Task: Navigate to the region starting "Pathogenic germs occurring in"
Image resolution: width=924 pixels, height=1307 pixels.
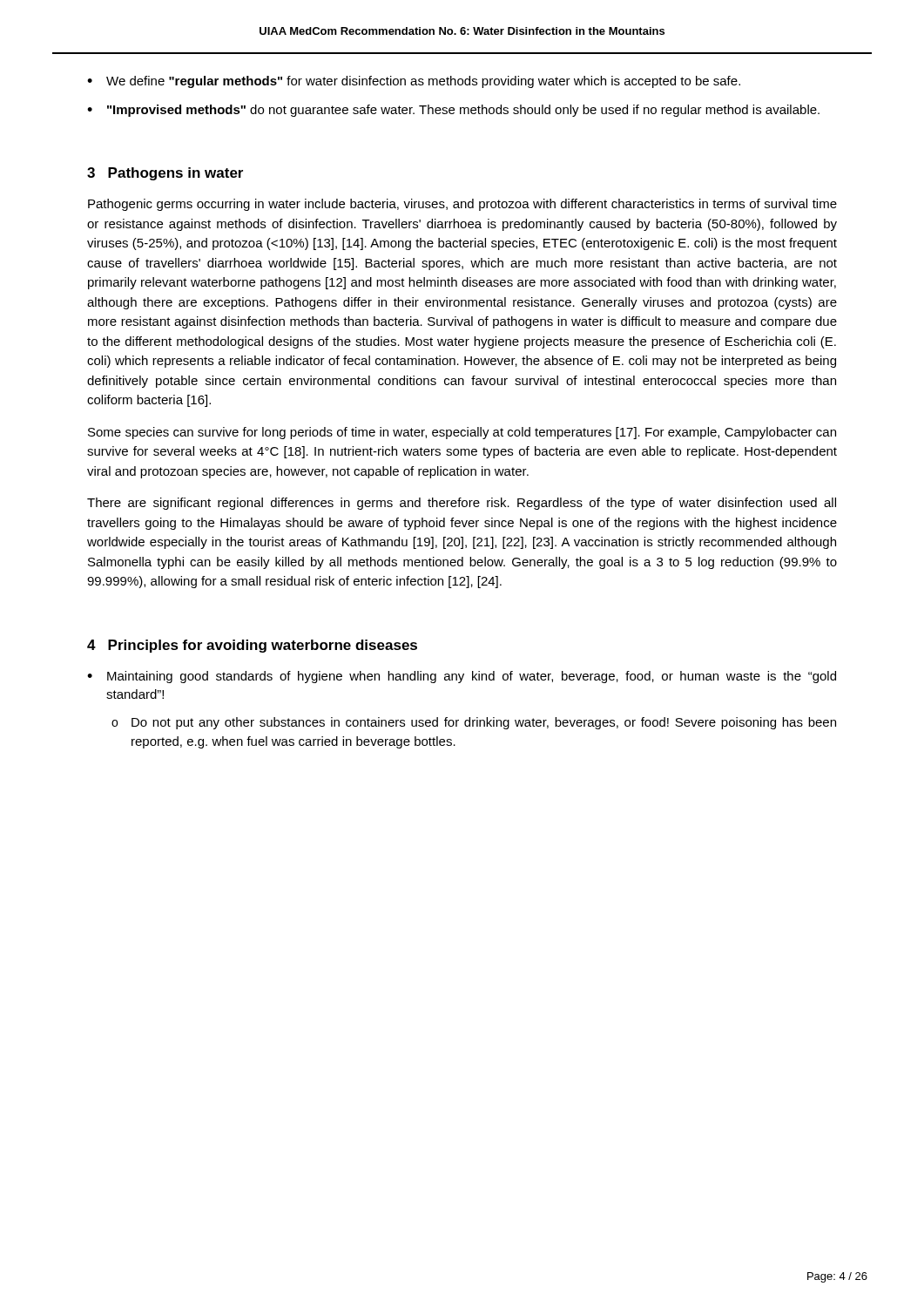Action: click(462, 302)
